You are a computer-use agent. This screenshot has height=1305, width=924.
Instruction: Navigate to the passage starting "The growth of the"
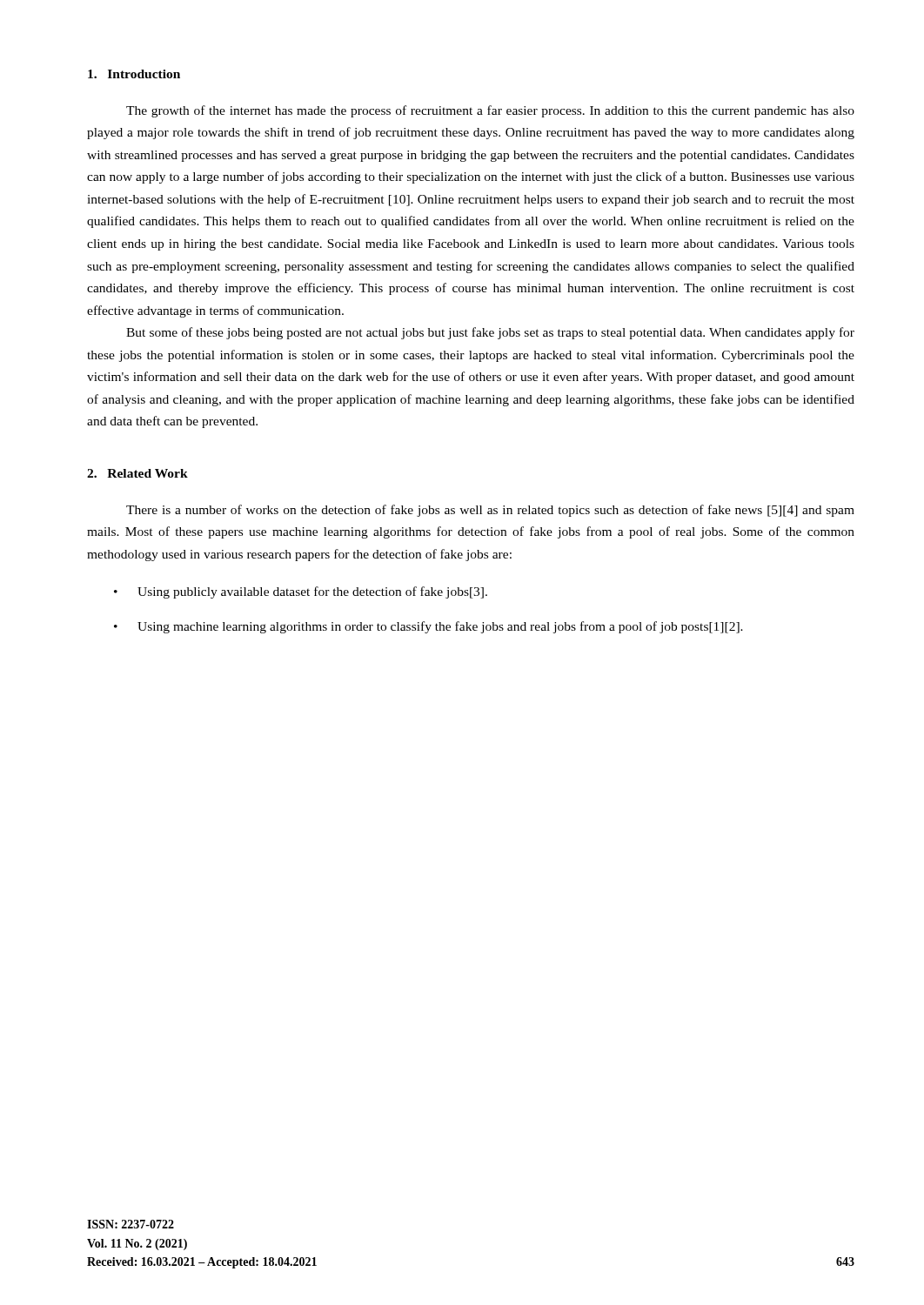pos(471,210)
